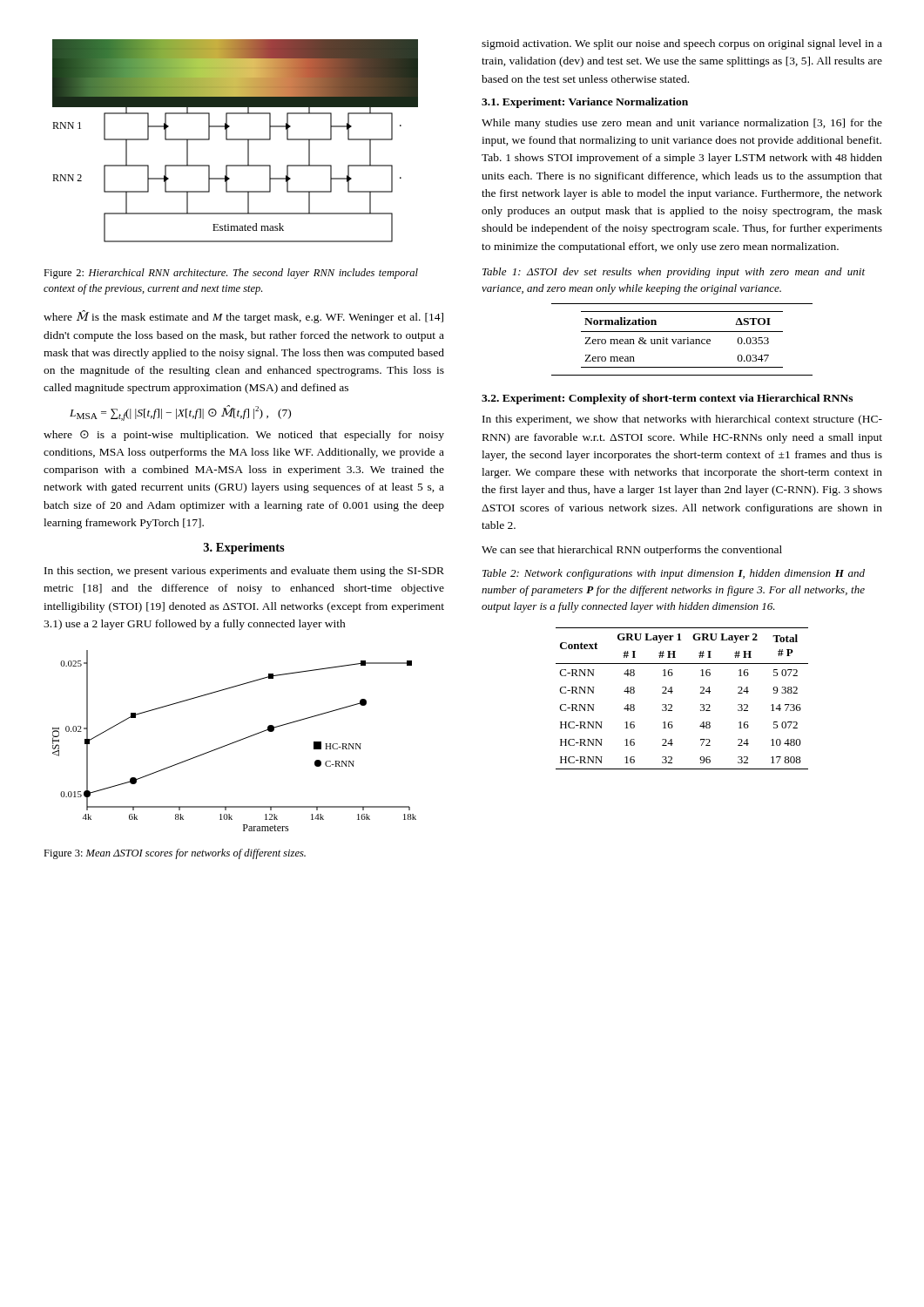Find the region starting "sigmoid activation. We split"
Viewport: 924px width, 1307px height.
tap(682, 61)
